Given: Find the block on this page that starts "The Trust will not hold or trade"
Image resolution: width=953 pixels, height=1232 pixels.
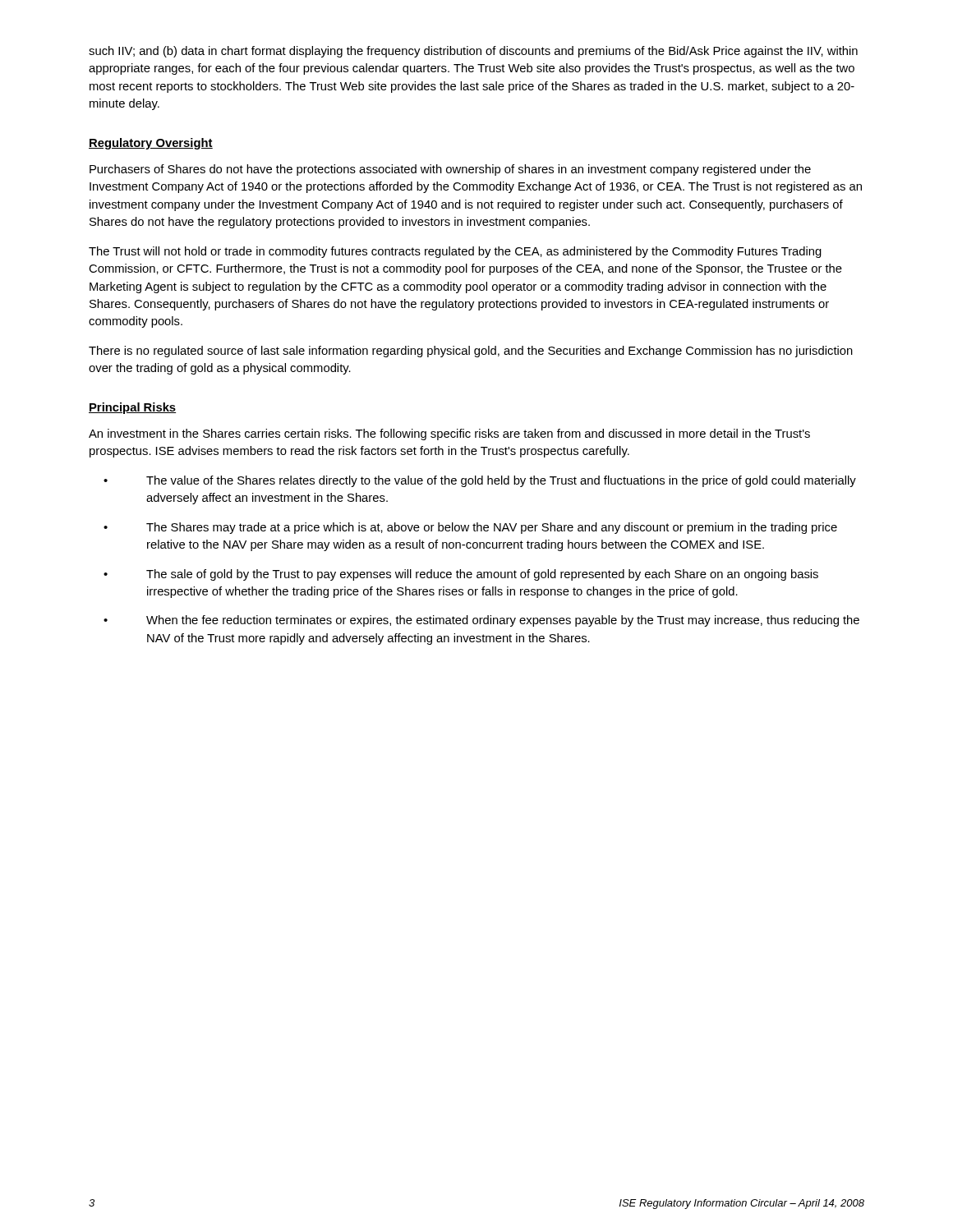Looking at the screenshot, I should (465, 286).
